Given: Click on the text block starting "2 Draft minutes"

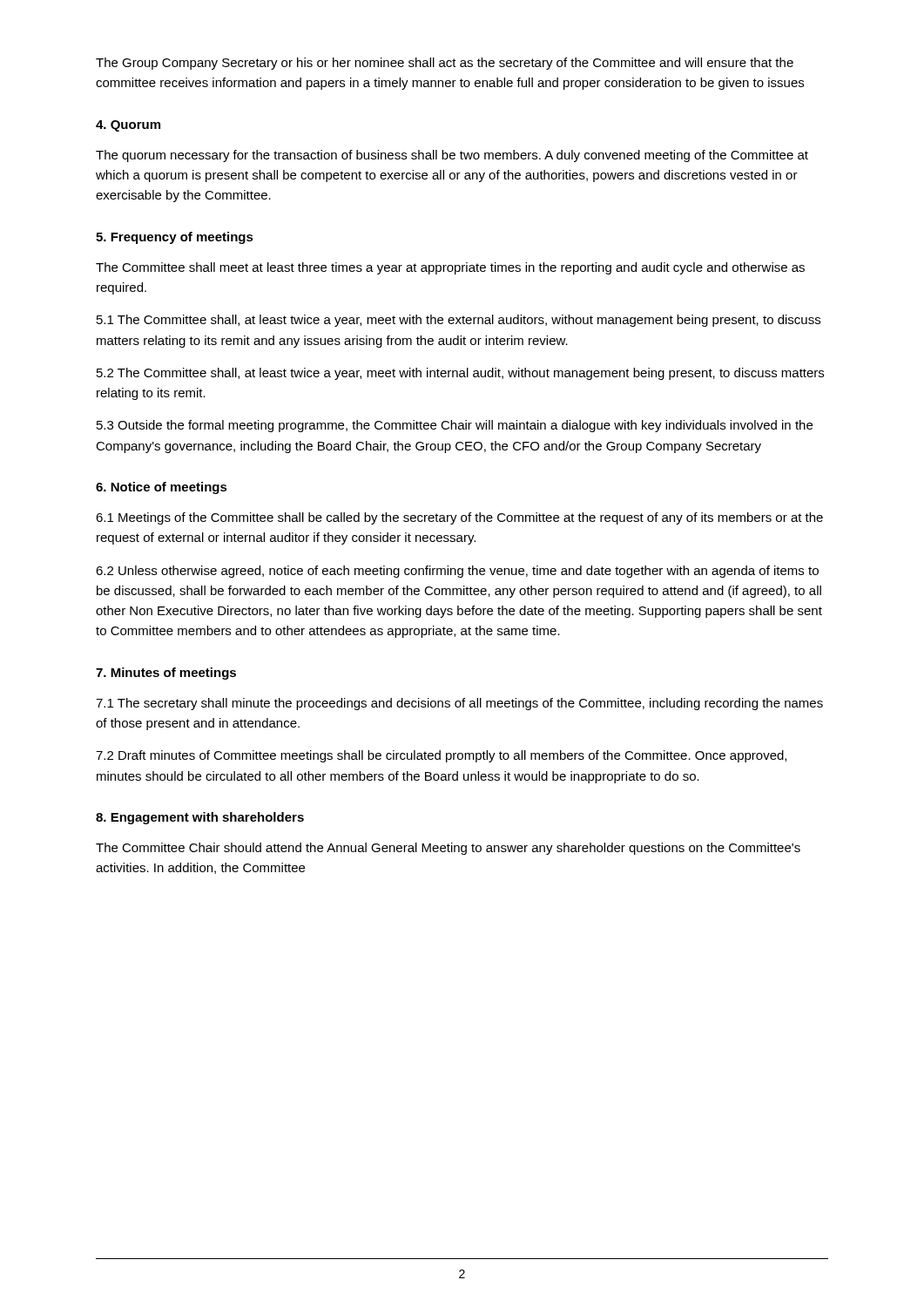Looking at the screenshot, I should (442, 765).
